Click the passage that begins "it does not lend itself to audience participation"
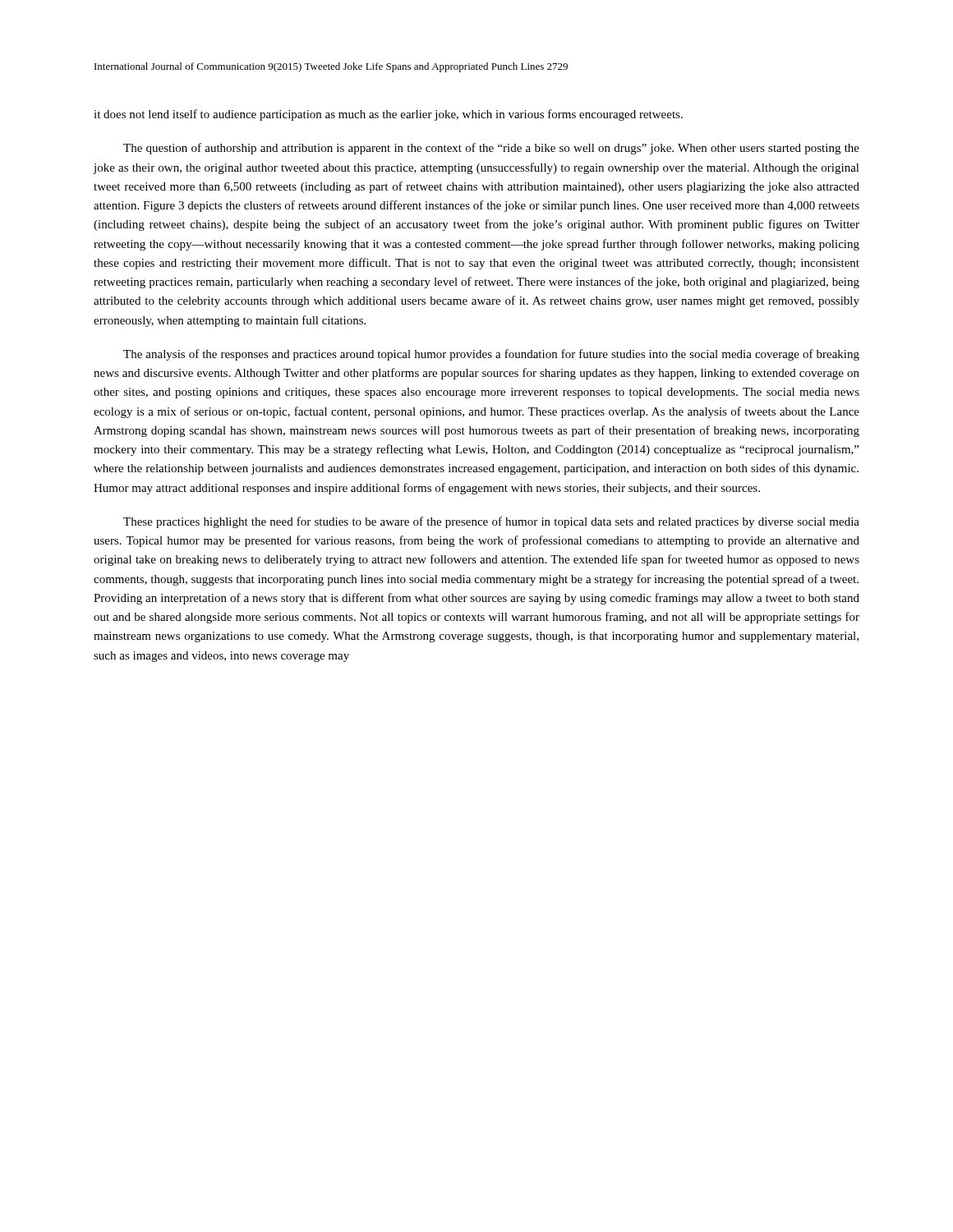 click(388, 114)
